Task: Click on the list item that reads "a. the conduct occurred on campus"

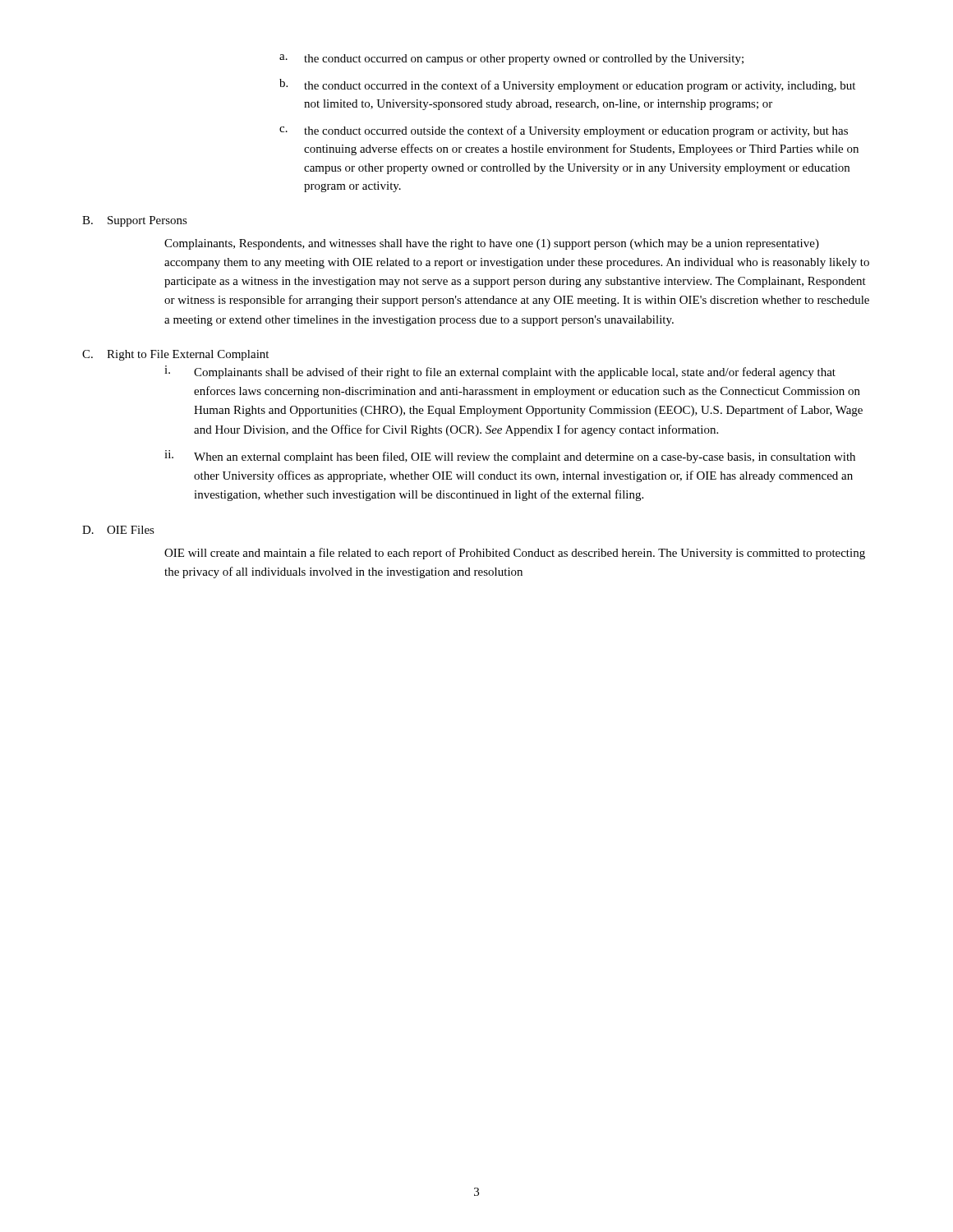Action: pyautogui.click(x=575, y=59)
